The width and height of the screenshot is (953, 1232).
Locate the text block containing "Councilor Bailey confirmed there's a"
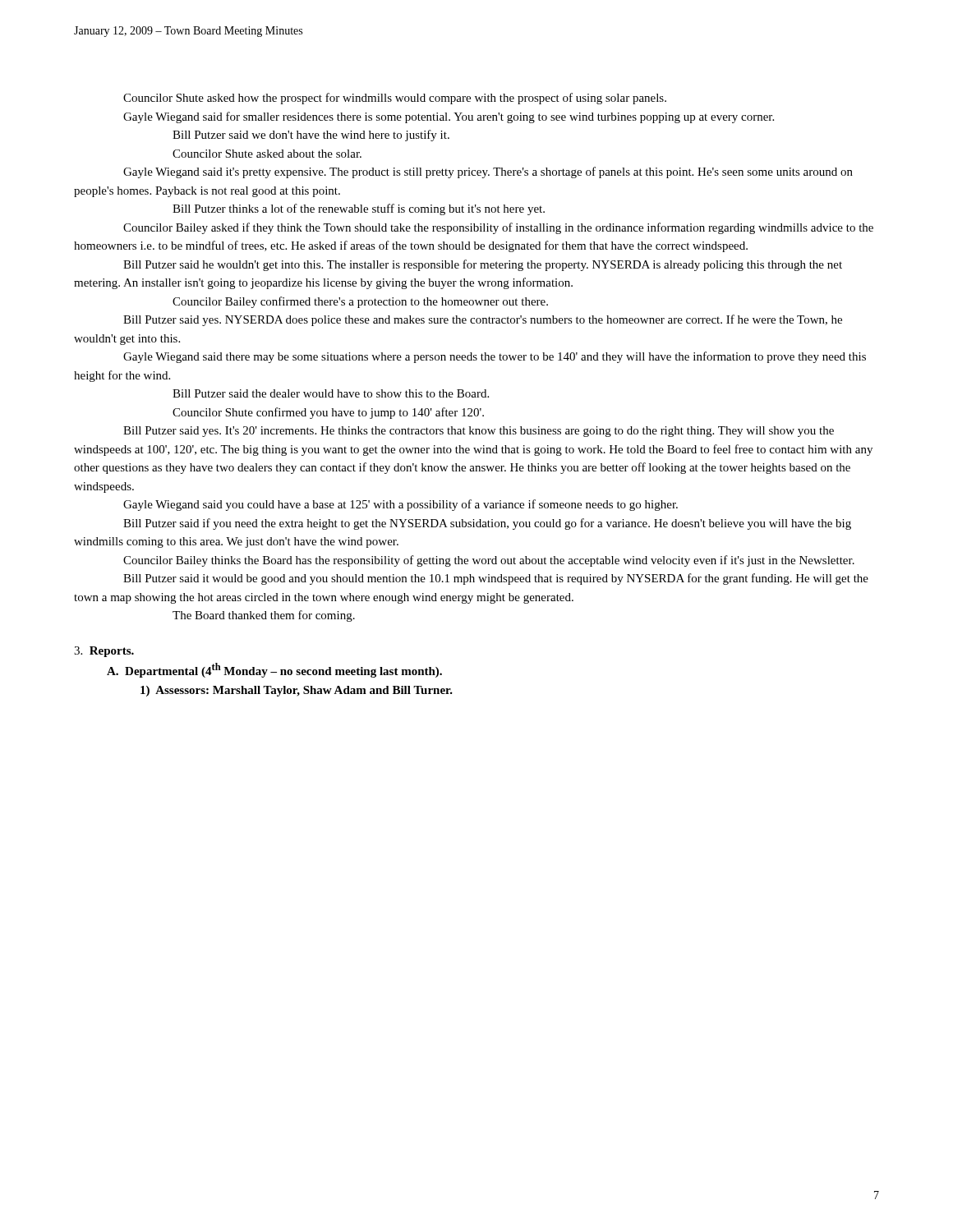tap(361, 301)
